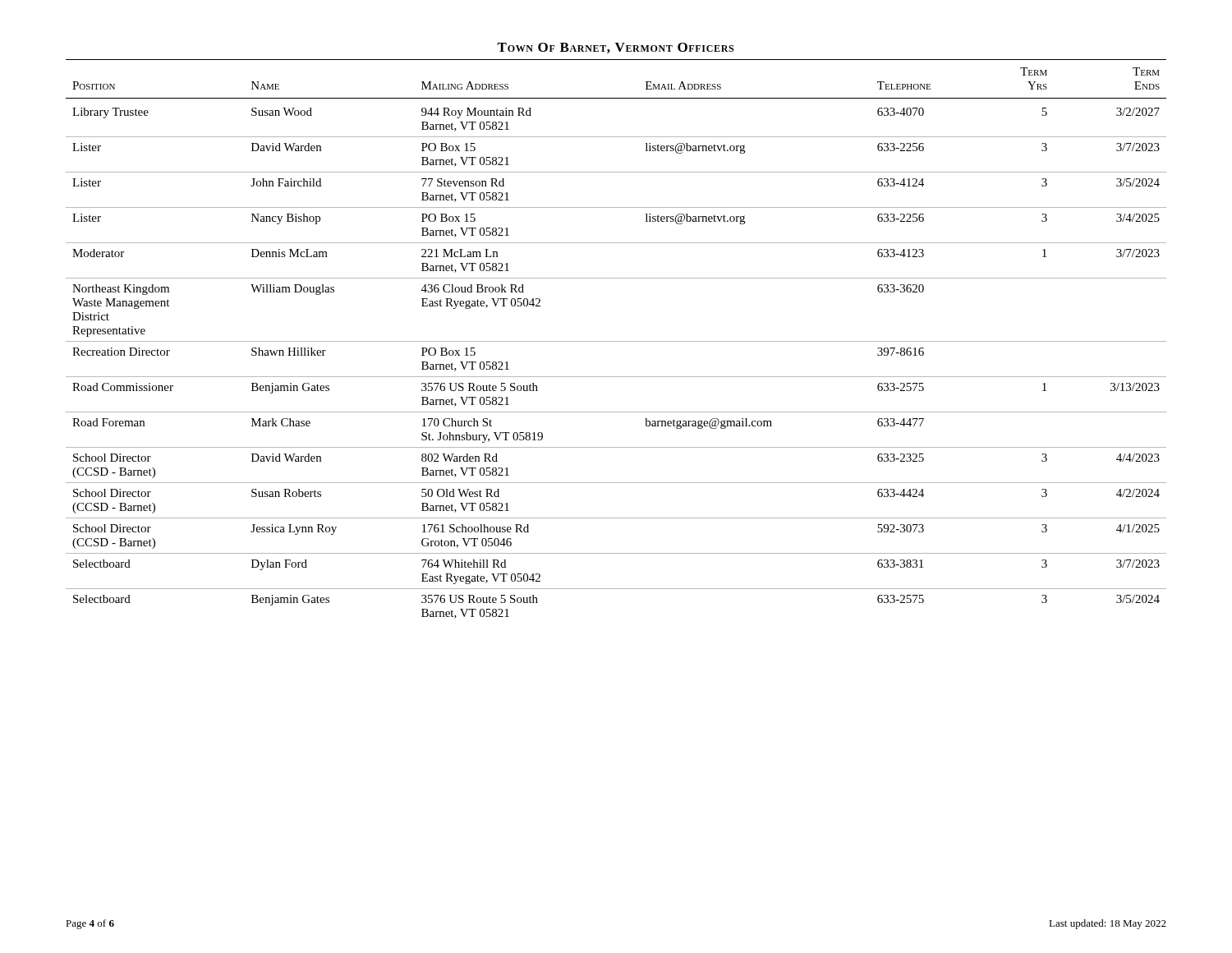Click on the table containing "David Warden"
The height and width of the screenshot is (953, 1232).
coord(616,341)
